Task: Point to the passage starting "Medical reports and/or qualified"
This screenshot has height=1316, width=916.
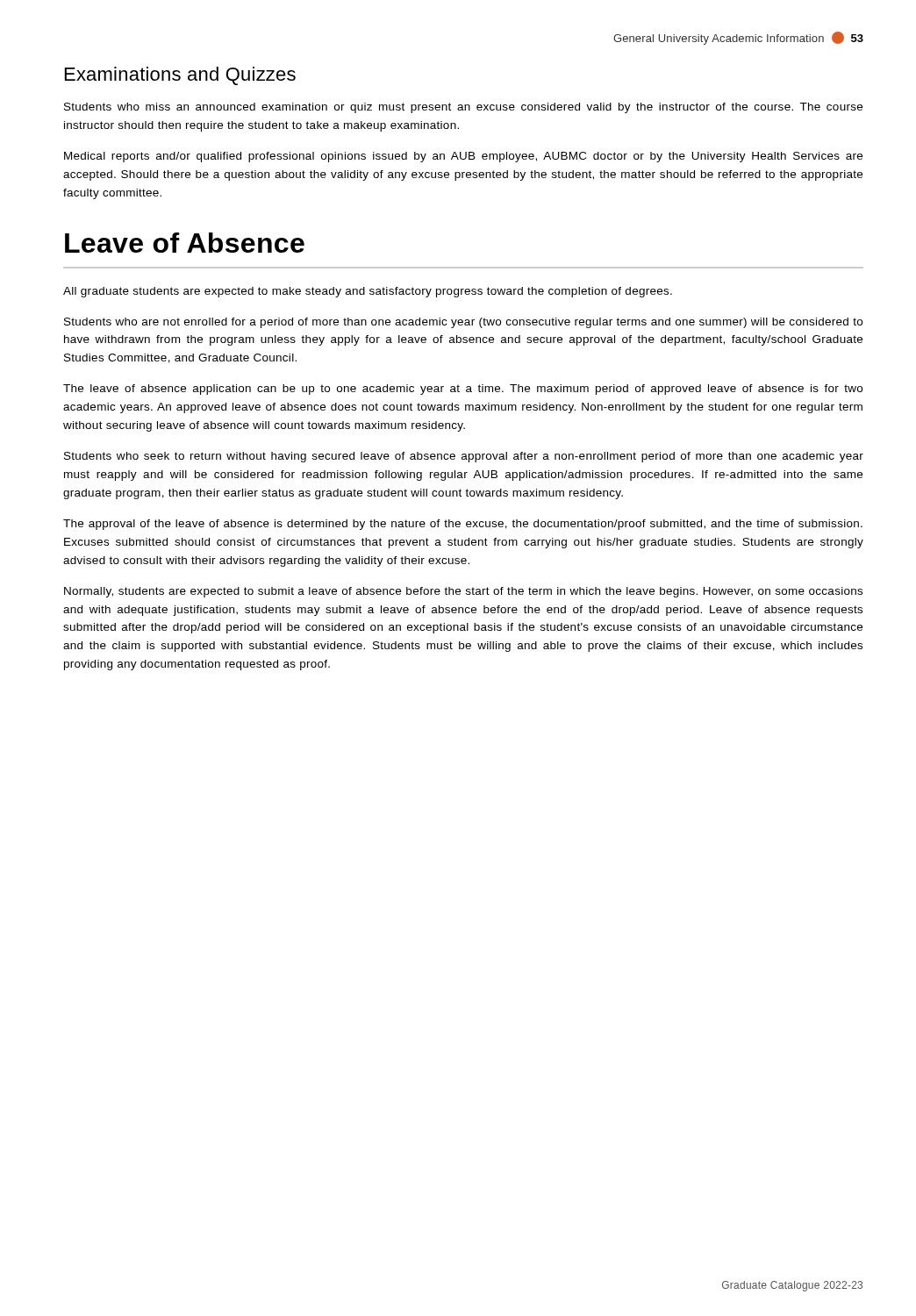Action: 463,175
